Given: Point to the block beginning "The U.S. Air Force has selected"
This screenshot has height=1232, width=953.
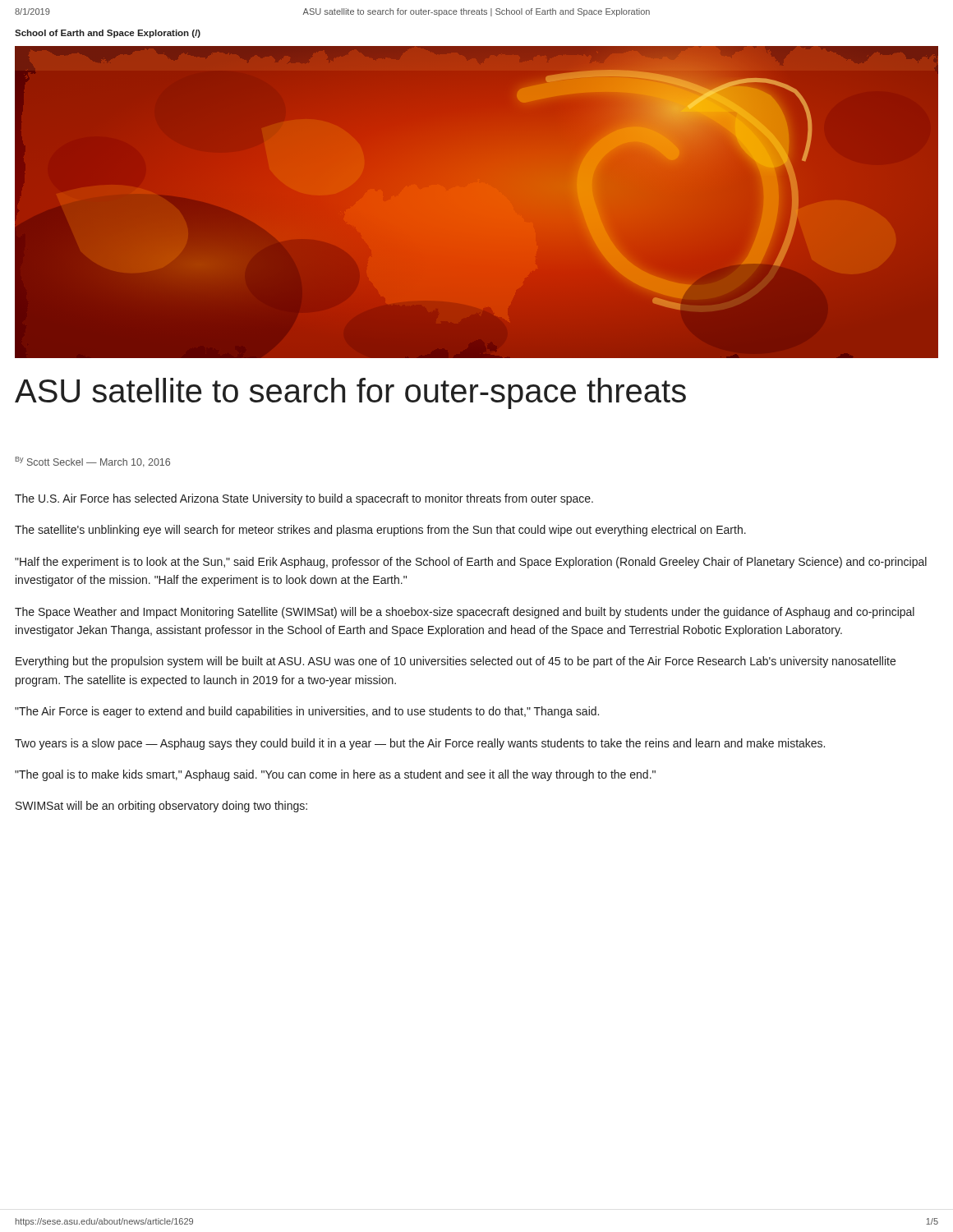Looking at the screenshot, I should (476, 499).
